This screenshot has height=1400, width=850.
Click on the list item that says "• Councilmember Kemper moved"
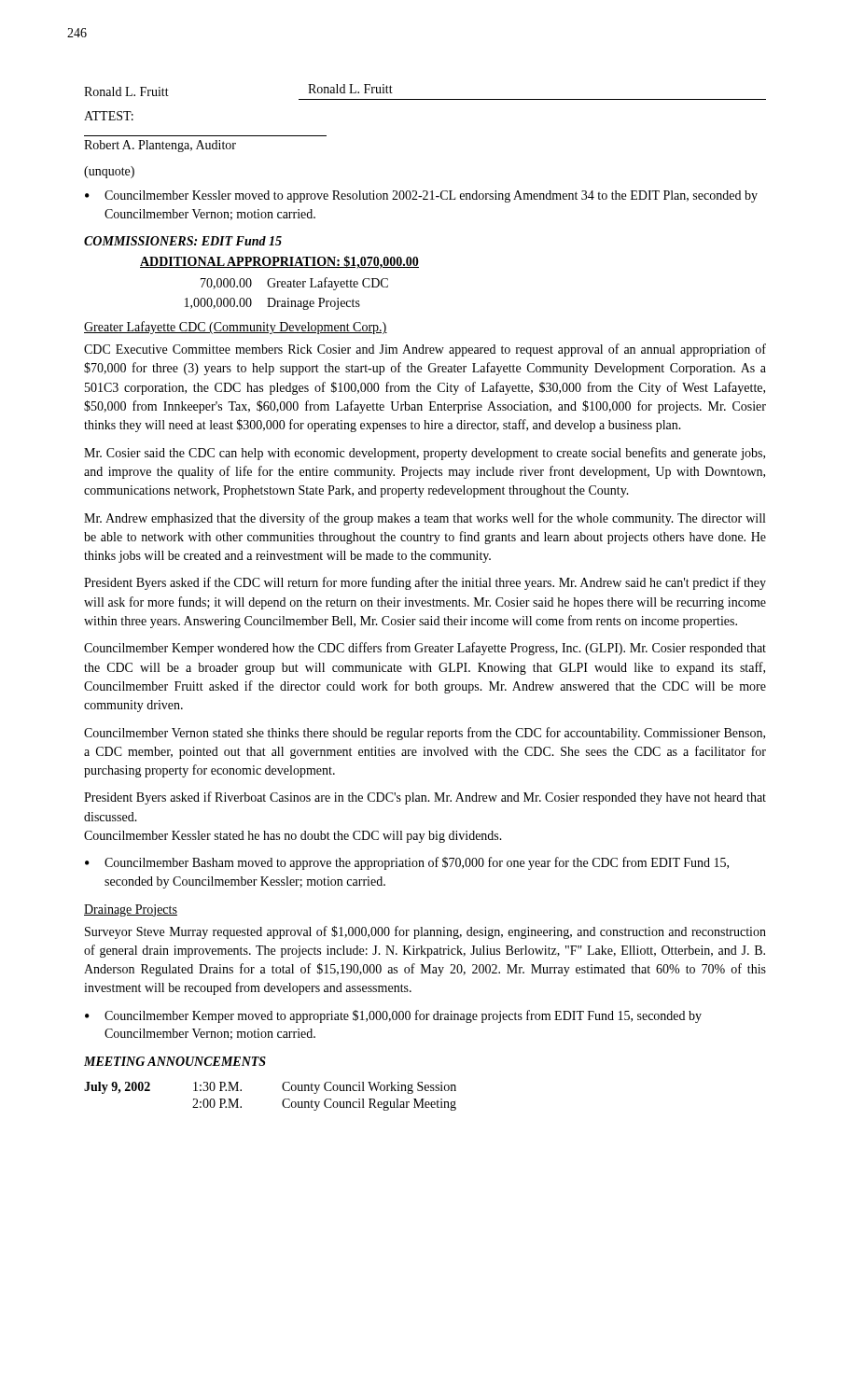click(425, 1025)
